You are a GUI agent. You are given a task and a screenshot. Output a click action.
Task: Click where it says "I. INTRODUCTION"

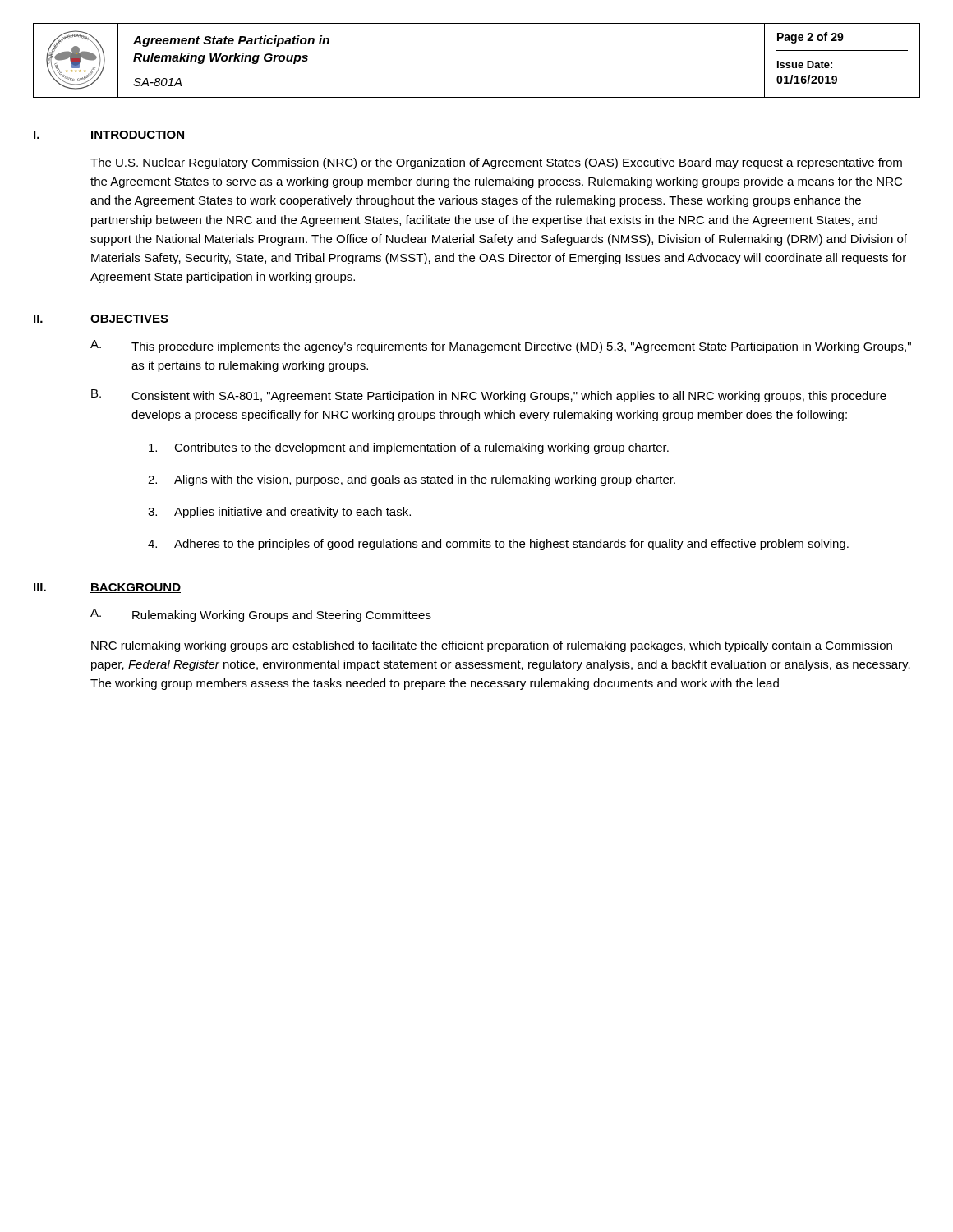pyautogui.click(x=109, y=134)
